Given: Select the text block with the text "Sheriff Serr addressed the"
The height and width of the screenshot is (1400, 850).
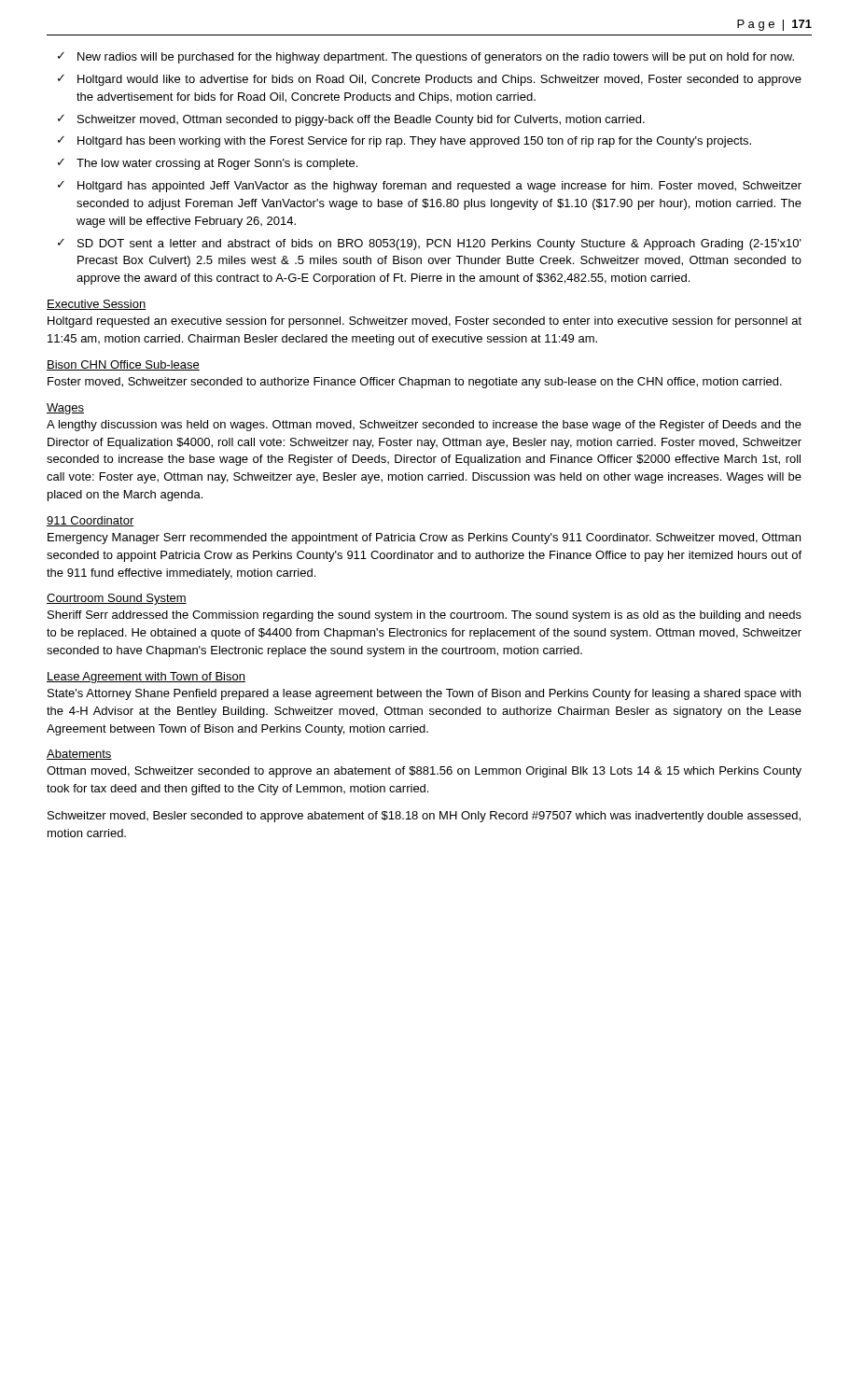Looking at the screenshot, I should (x=424, y=633).
